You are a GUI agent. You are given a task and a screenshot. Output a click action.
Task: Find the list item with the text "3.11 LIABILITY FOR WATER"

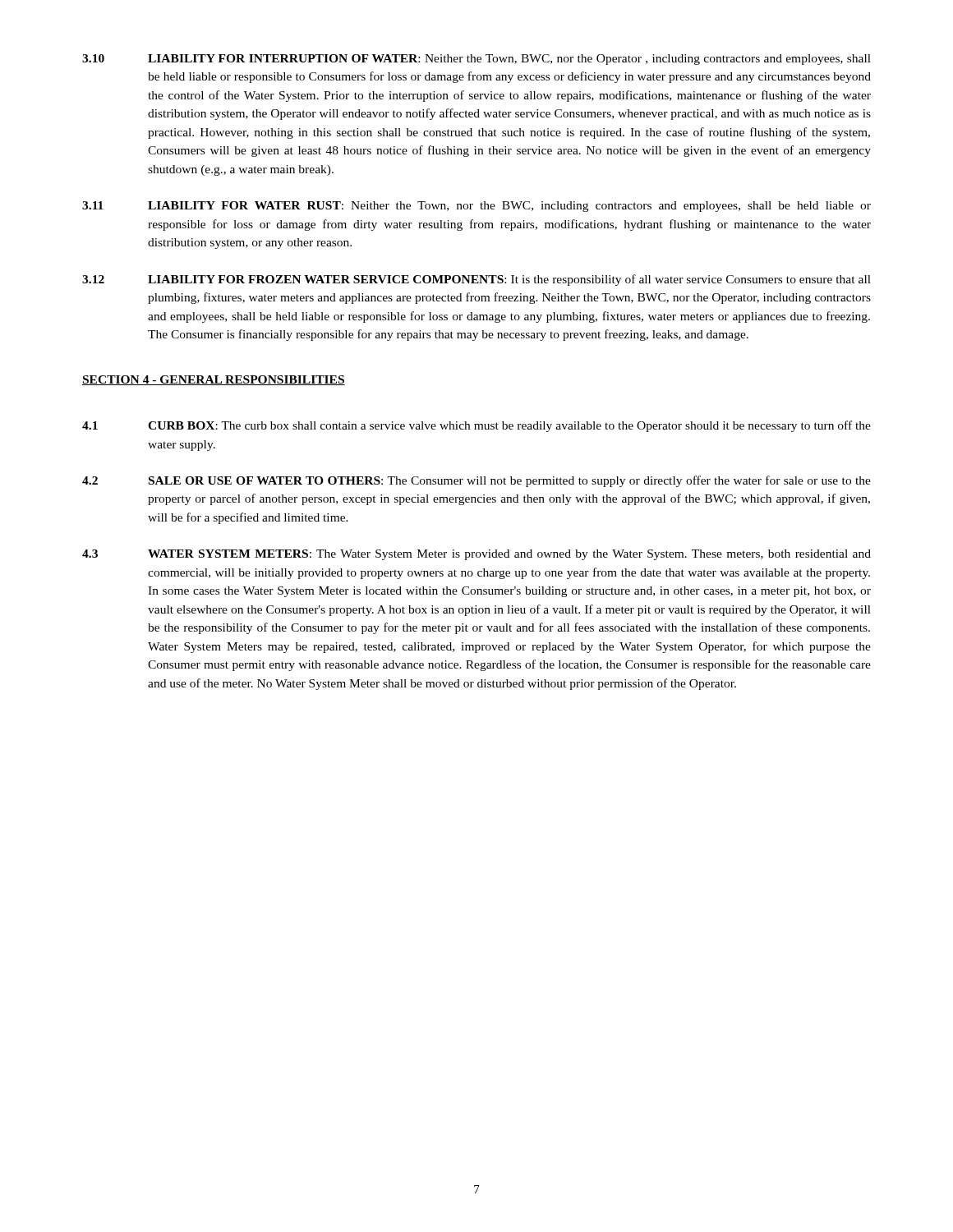[x=476, y=224]
